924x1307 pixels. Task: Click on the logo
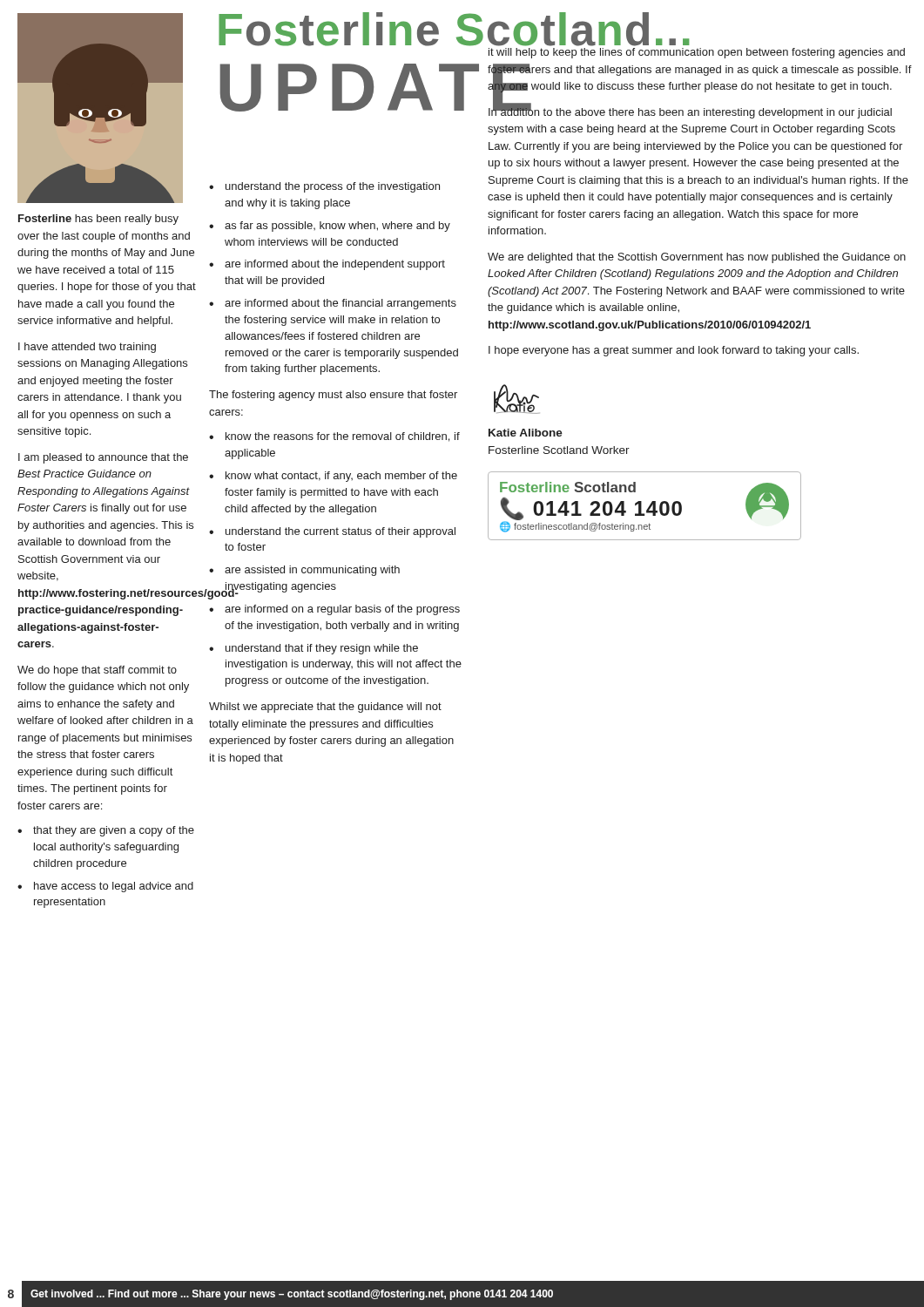coord(644,506)
